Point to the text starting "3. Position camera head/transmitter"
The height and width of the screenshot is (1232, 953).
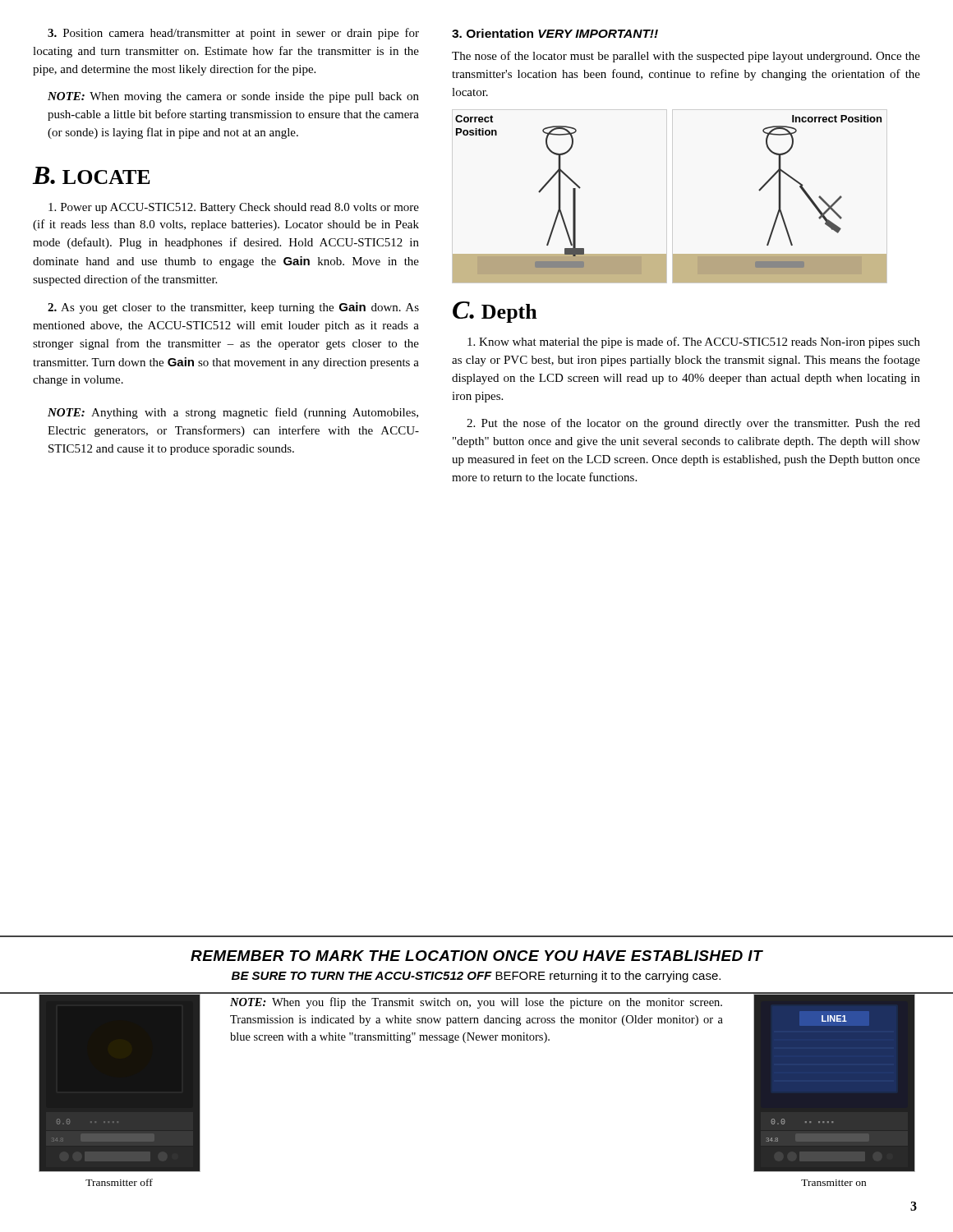point(226,51)
